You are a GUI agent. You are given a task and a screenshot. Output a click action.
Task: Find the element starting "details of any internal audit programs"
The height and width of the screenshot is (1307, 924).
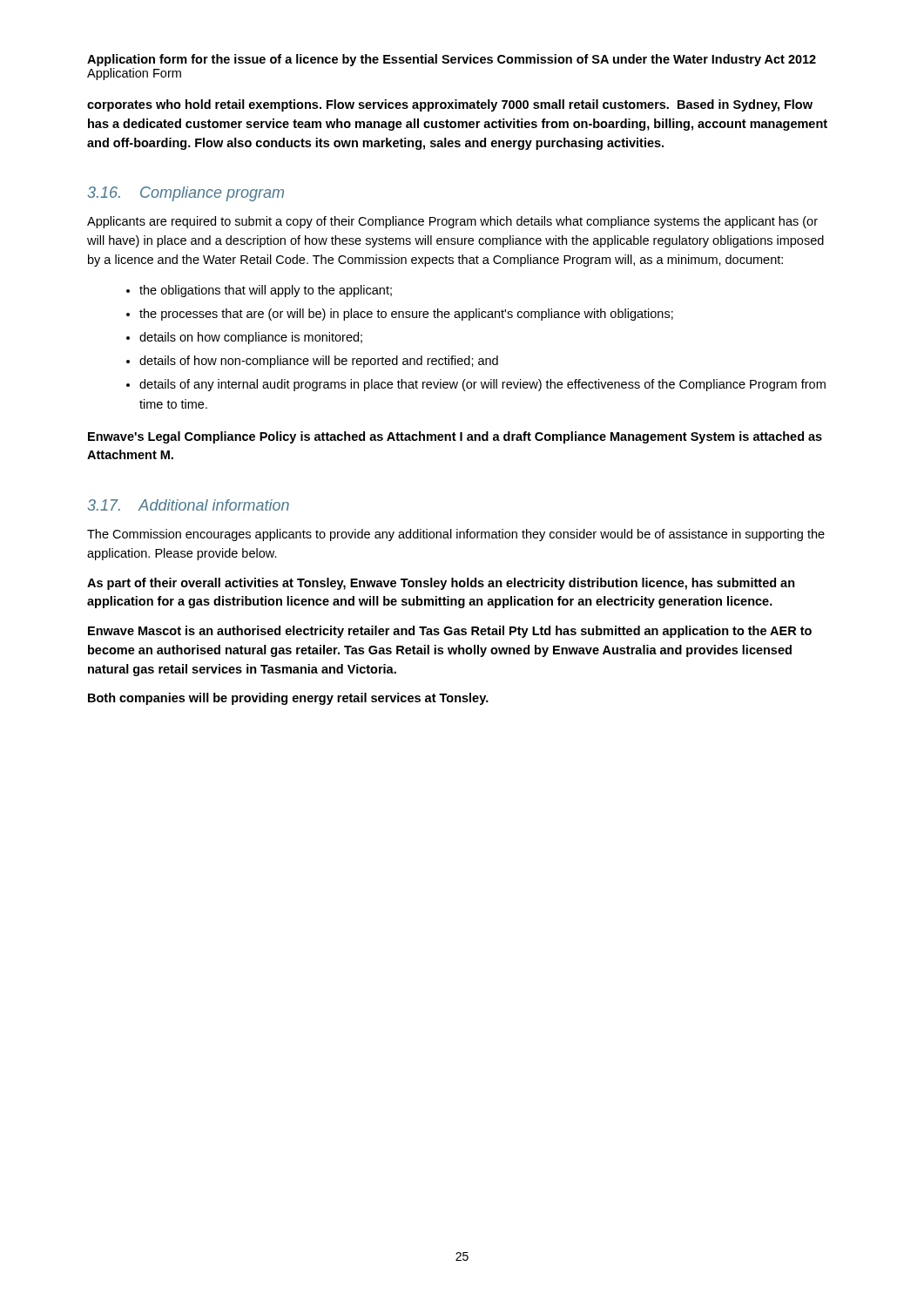483,395
